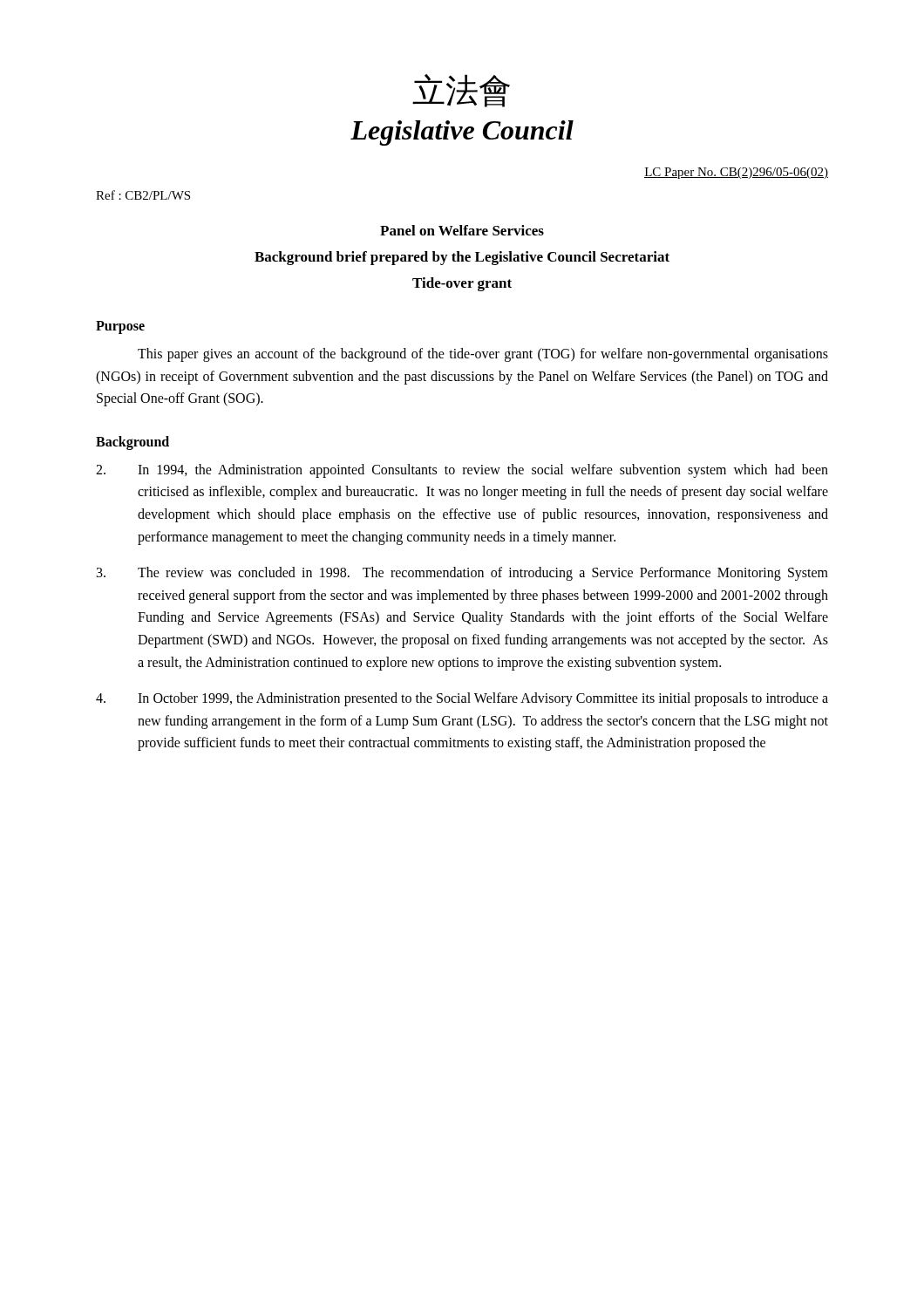The image size is (924, 1308).
Task: Click on the region starting "Tide-over grant"
Action: [x=462, y=283]
